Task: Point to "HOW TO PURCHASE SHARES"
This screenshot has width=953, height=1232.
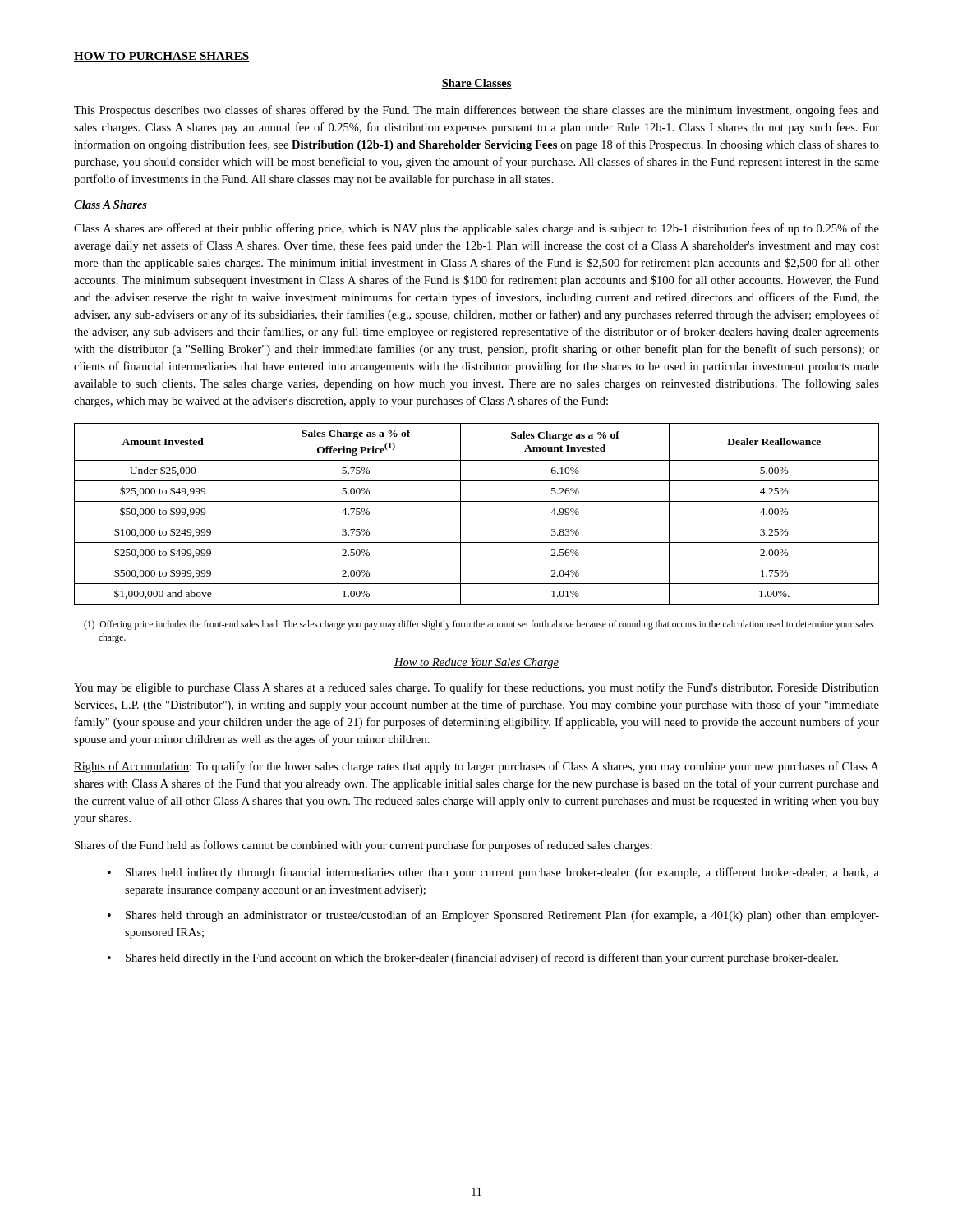Action: [x=161, y=56]
